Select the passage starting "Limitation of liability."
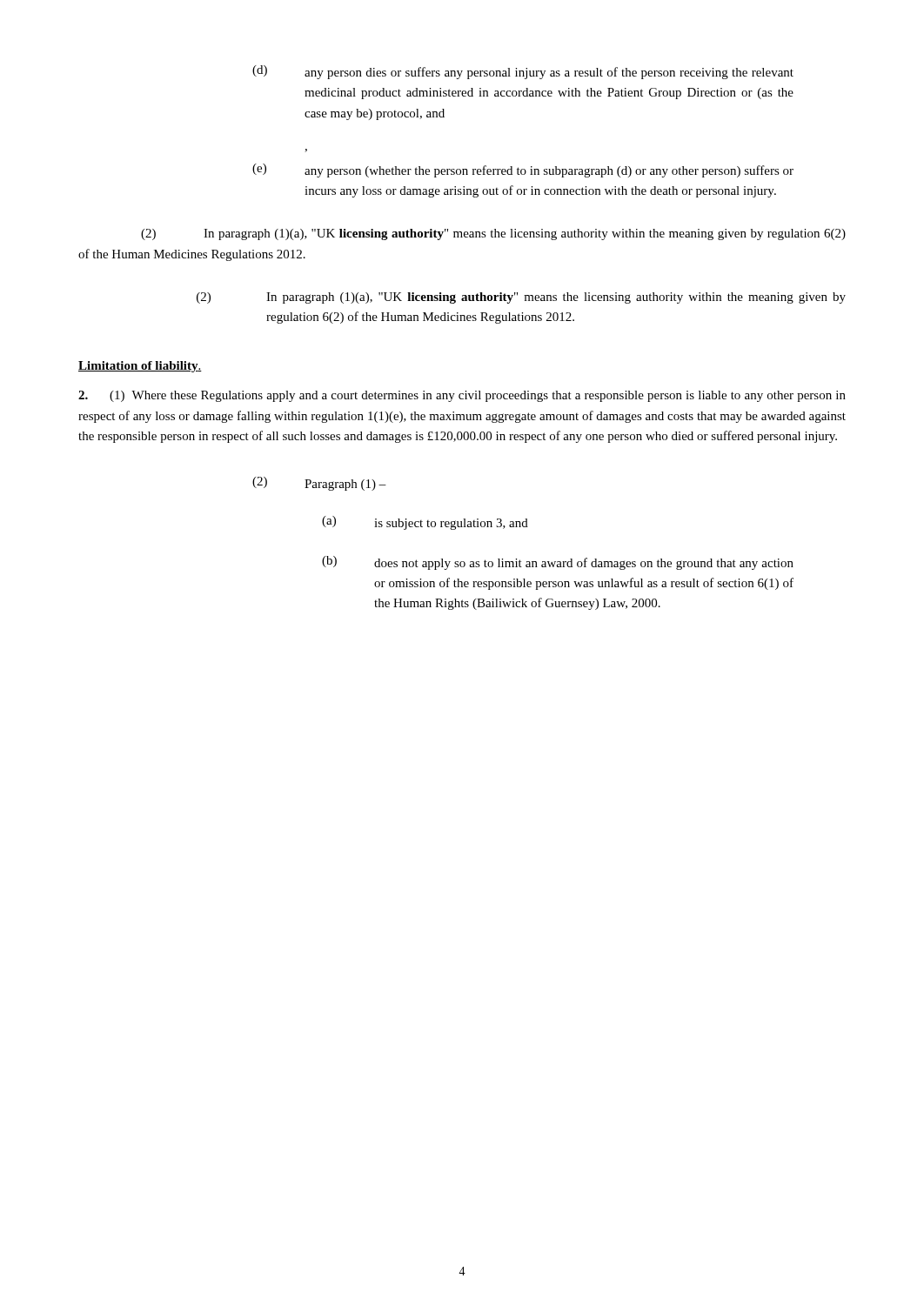The image size is (924, 1305). tap(140, 366)
